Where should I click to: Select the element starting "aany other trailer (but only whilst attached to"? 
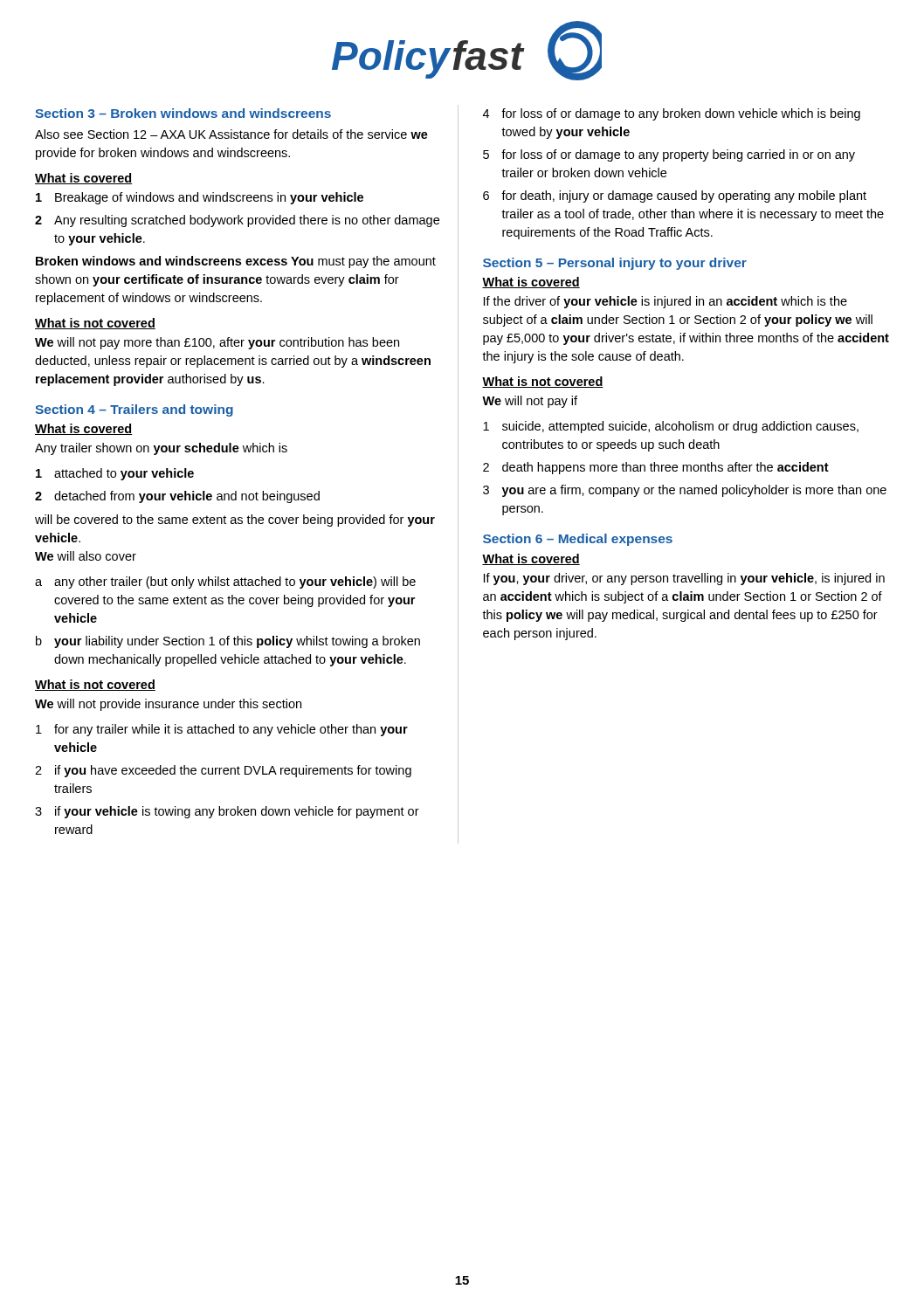pos(238,600)
